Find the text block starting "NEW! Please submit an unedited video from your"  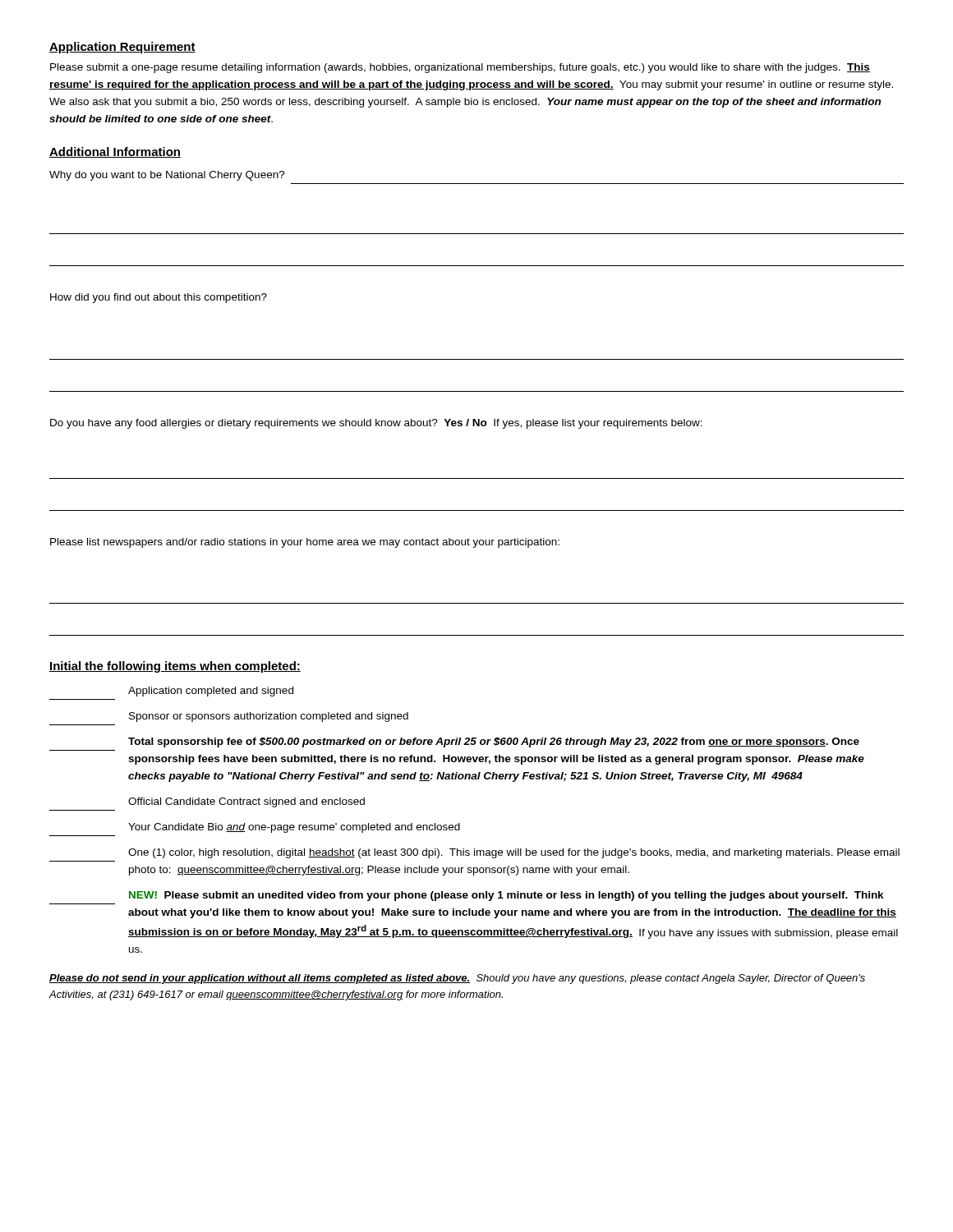tap(476, 923)
